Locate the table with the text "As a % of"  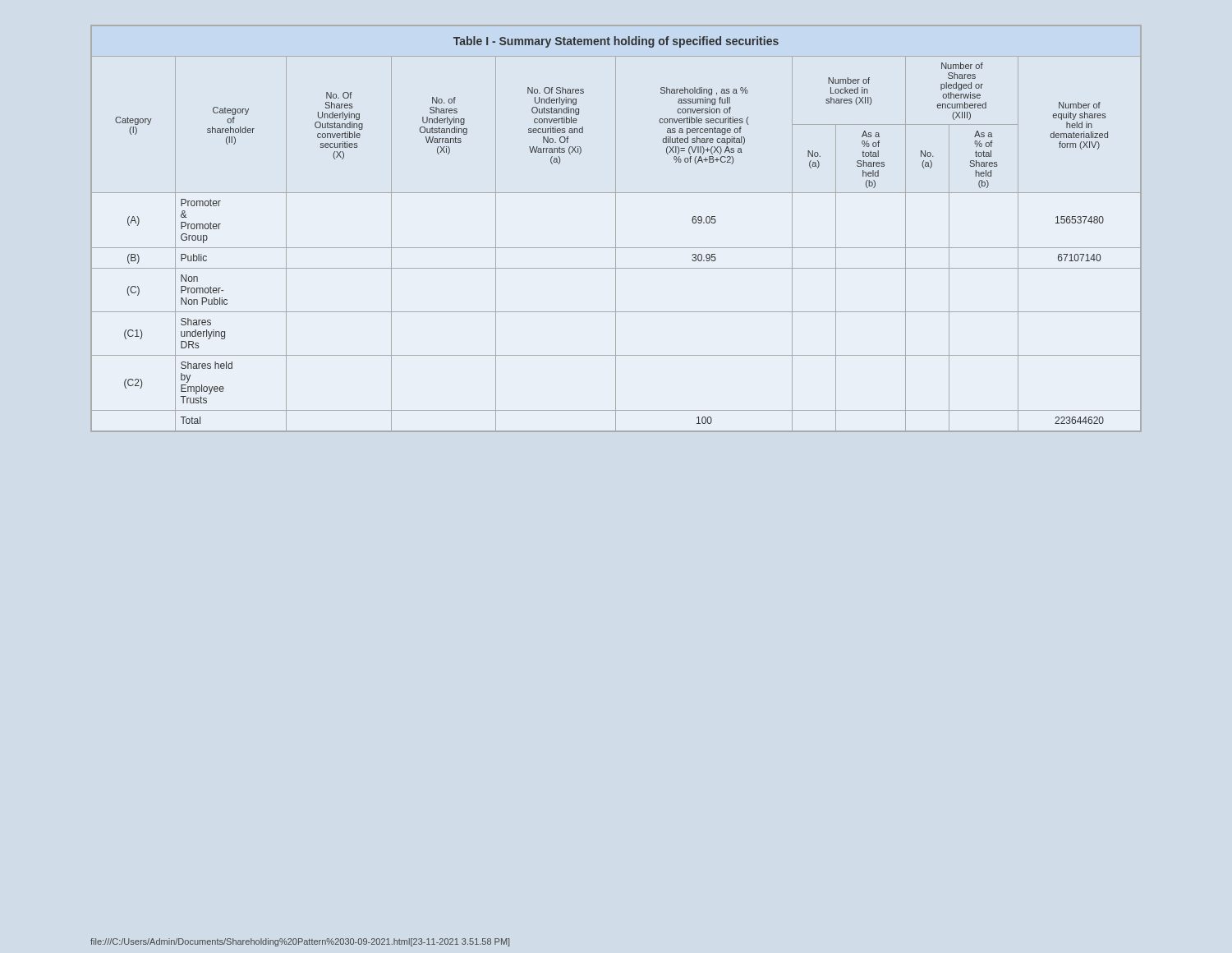click(616, 228)
